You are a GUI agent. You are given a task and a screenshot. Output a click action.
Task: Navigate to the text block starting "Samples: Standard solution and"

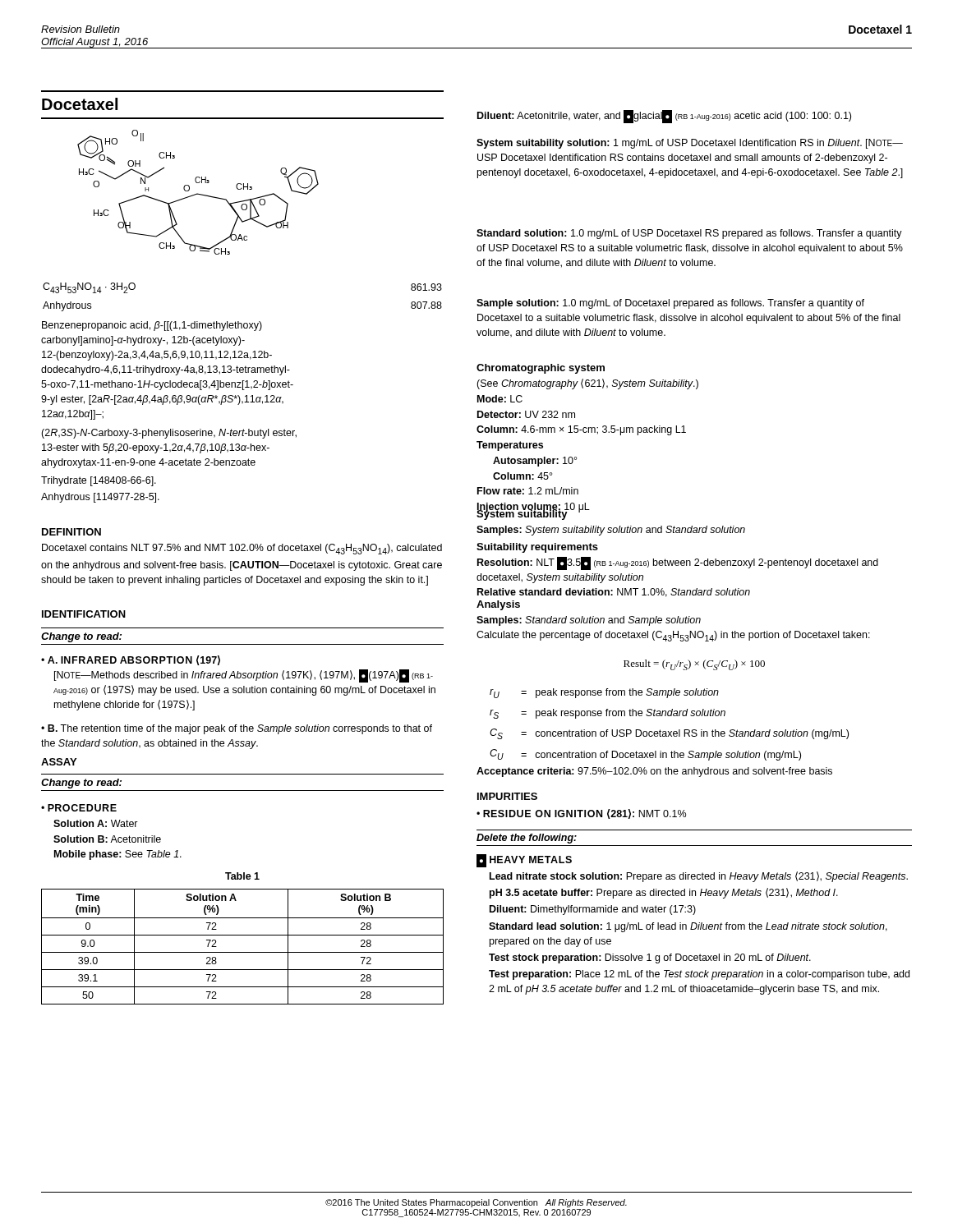coord(673,629)
